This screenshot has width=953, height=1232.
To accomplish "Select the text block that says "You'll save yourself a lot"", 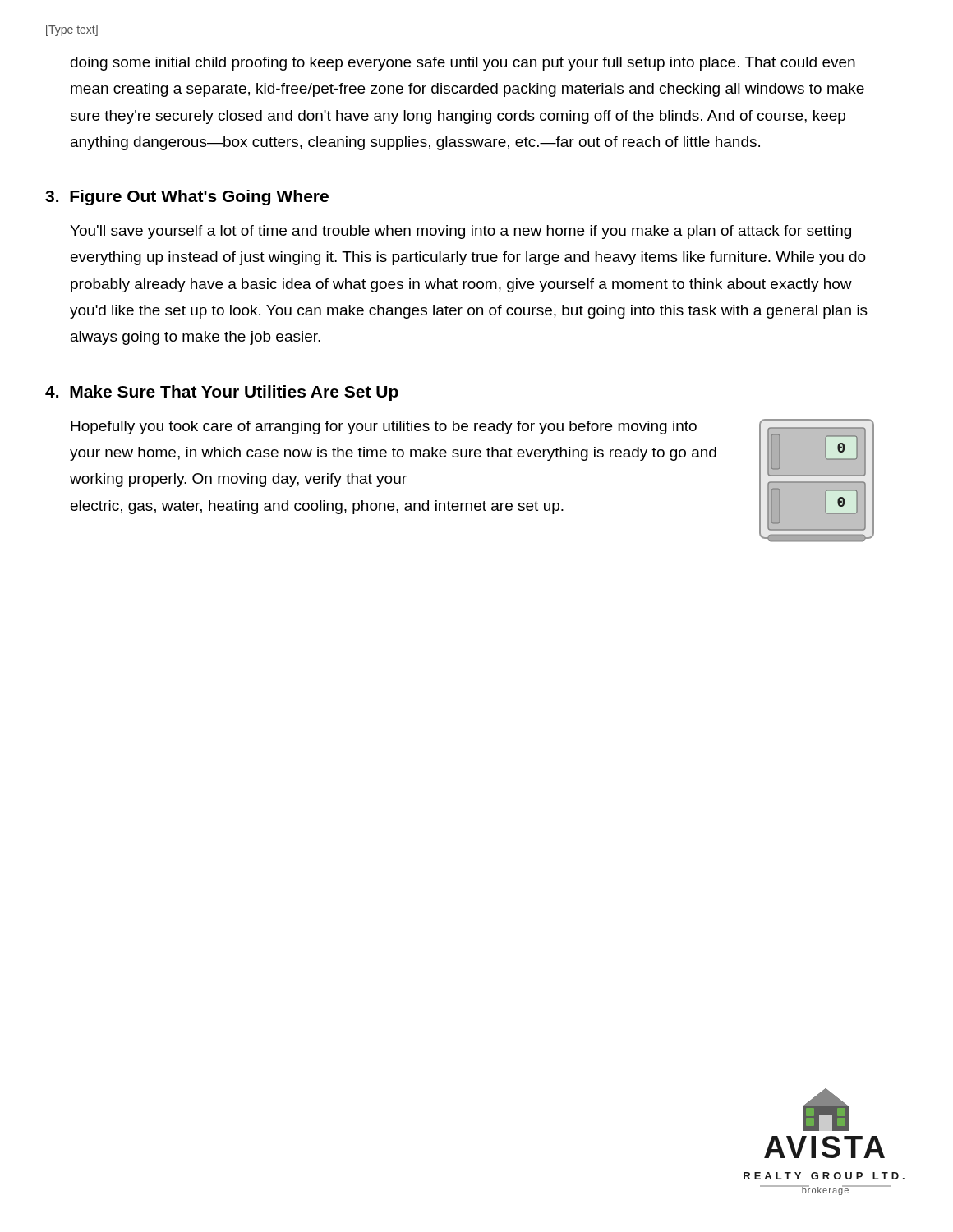I will pyautogui.click(x=469, y=284).
